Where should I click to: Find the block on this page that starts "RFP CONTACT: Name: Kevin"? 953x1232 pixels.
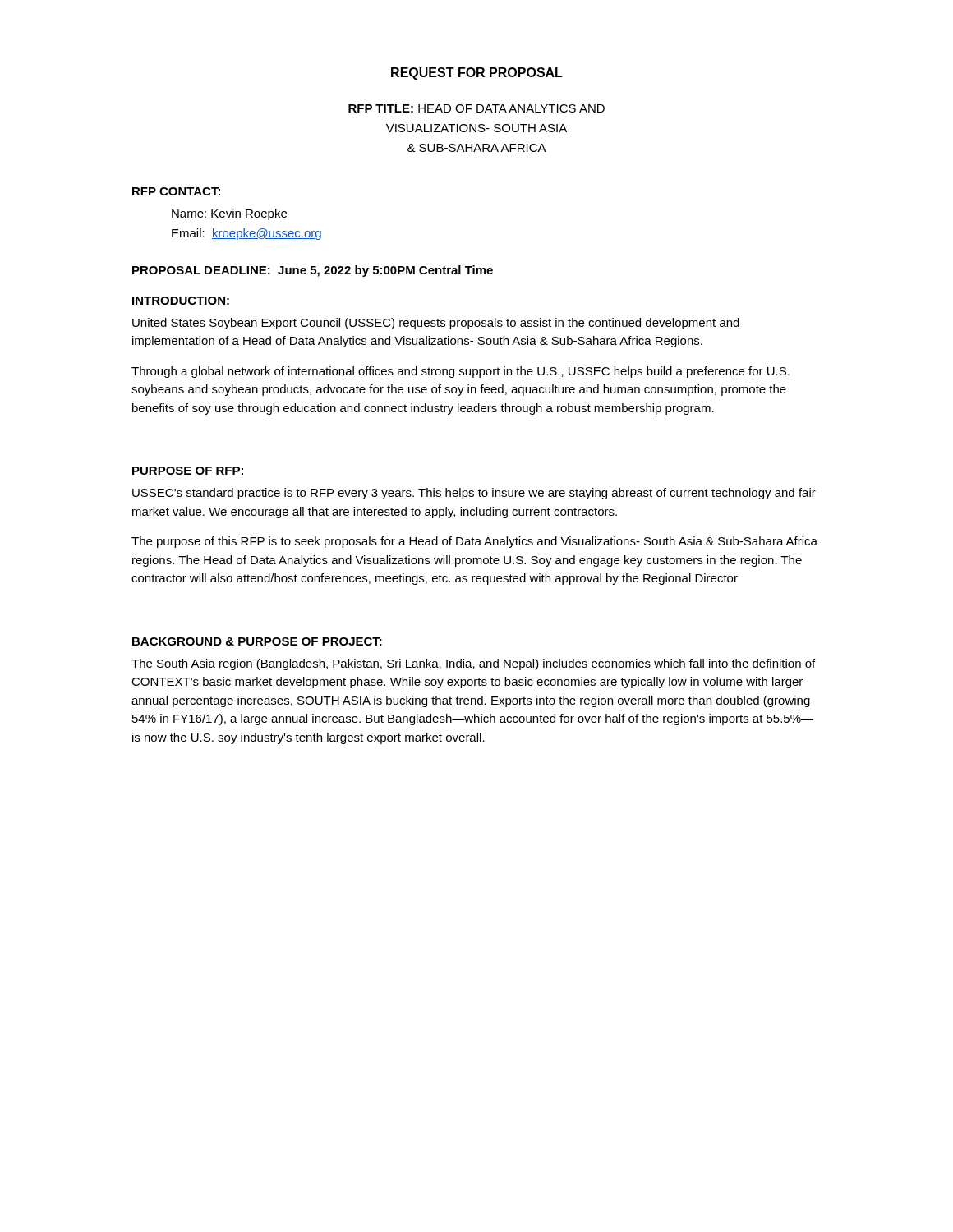(x=176, y=191)
